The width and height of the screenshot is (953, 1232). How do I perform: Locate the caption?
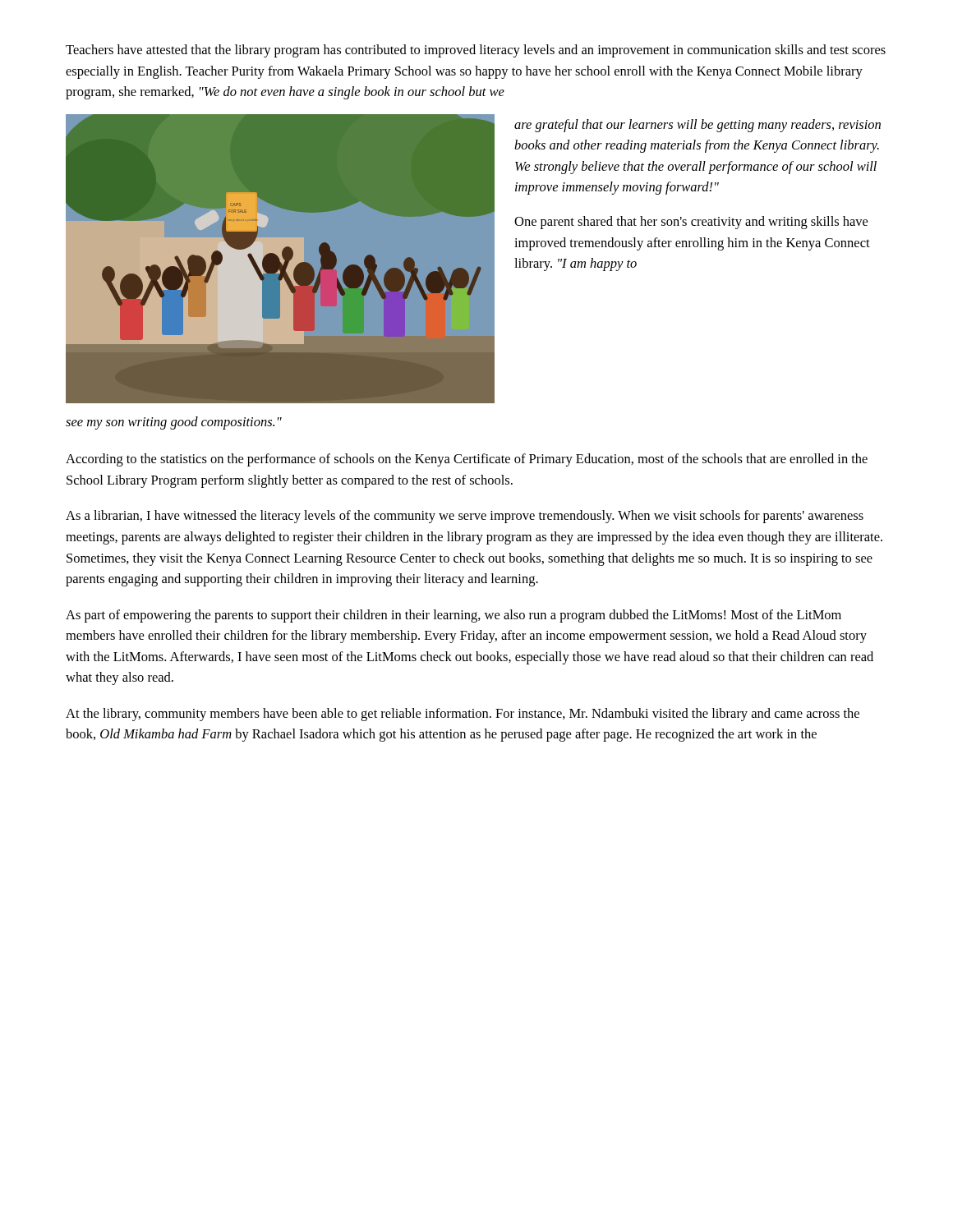coord(174,422)
